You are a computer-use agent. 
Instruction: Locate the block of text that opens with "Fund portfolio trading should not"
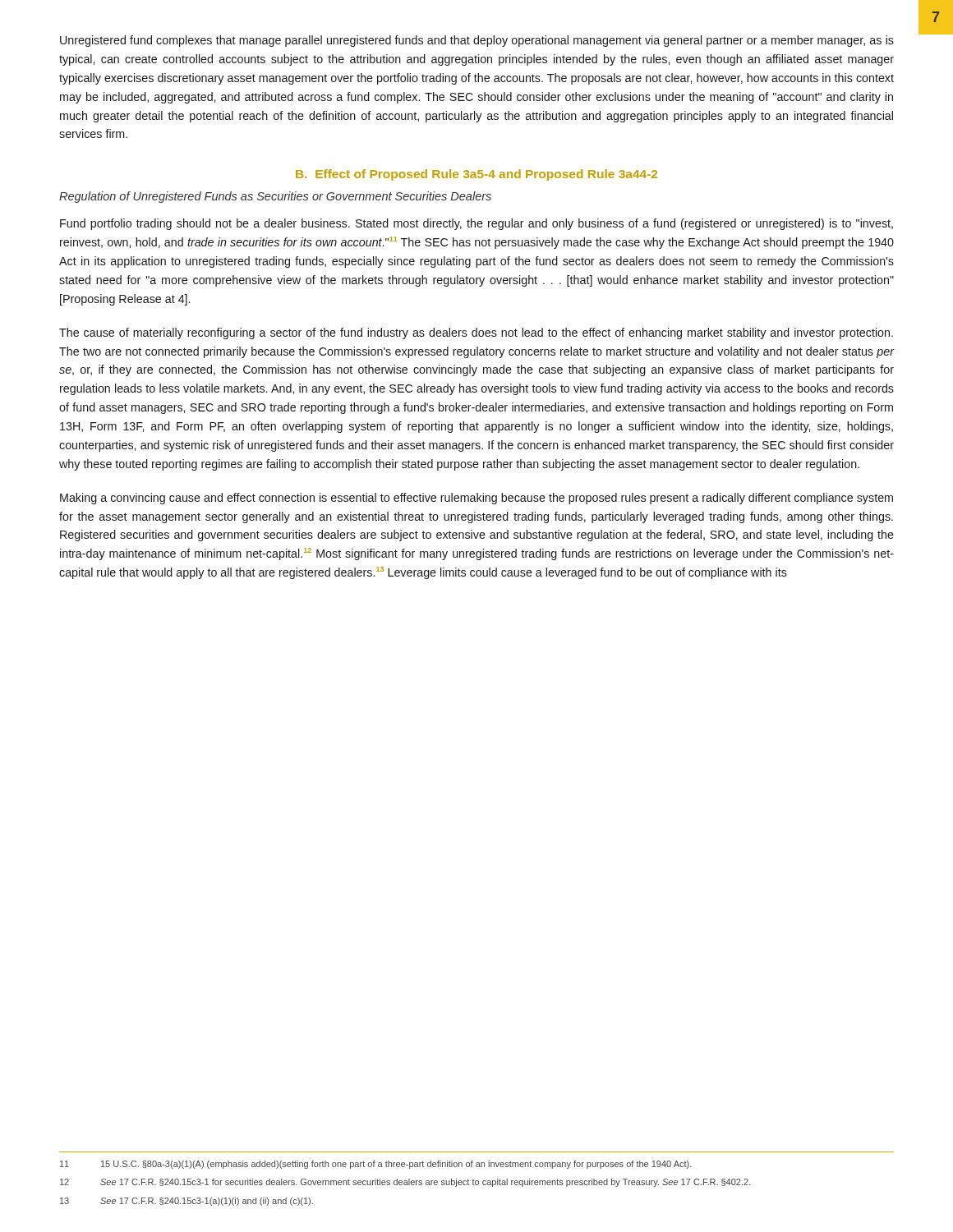click(476, 261)
